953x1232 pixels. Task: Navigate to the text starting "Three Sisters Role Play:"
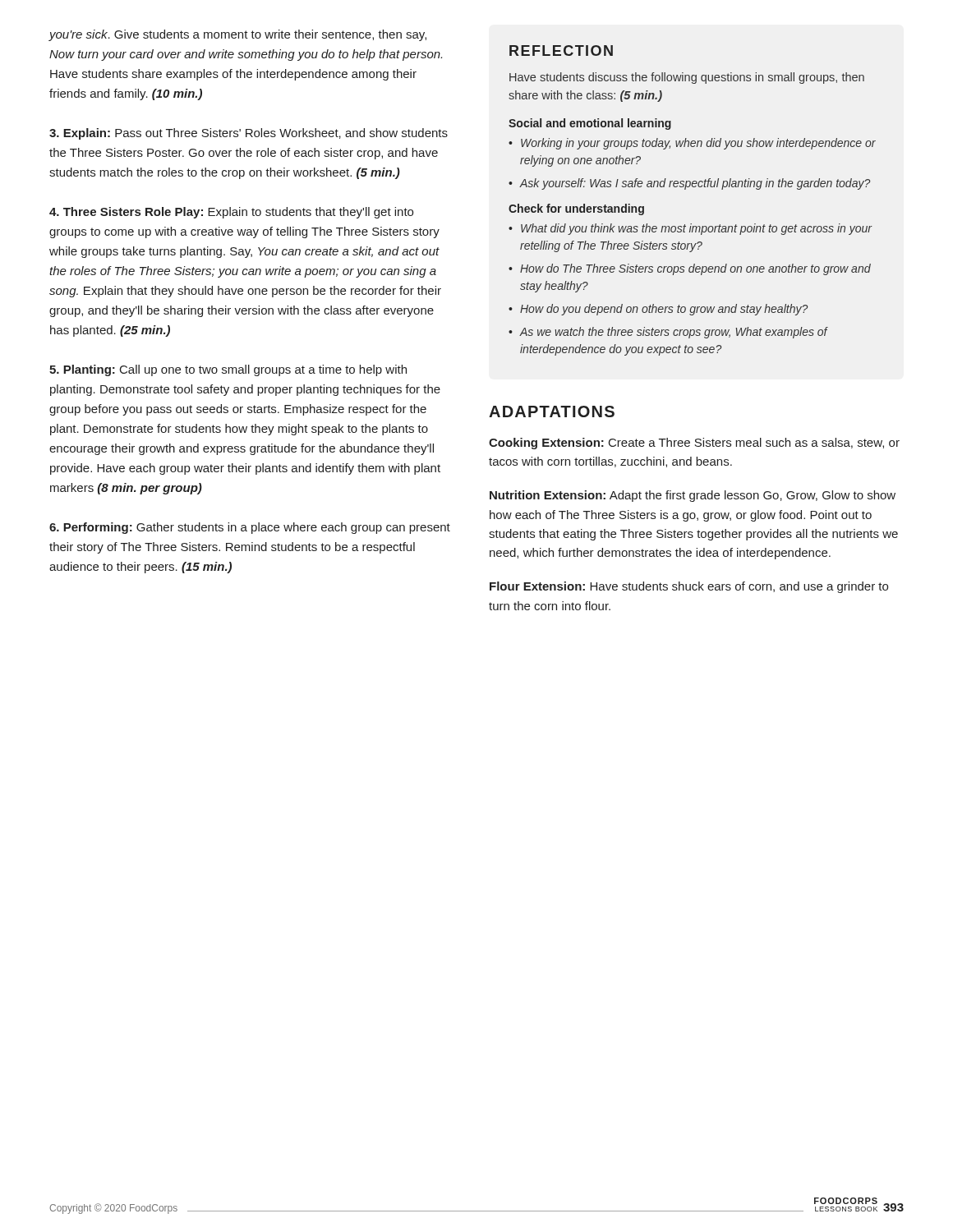click(251, 271)
